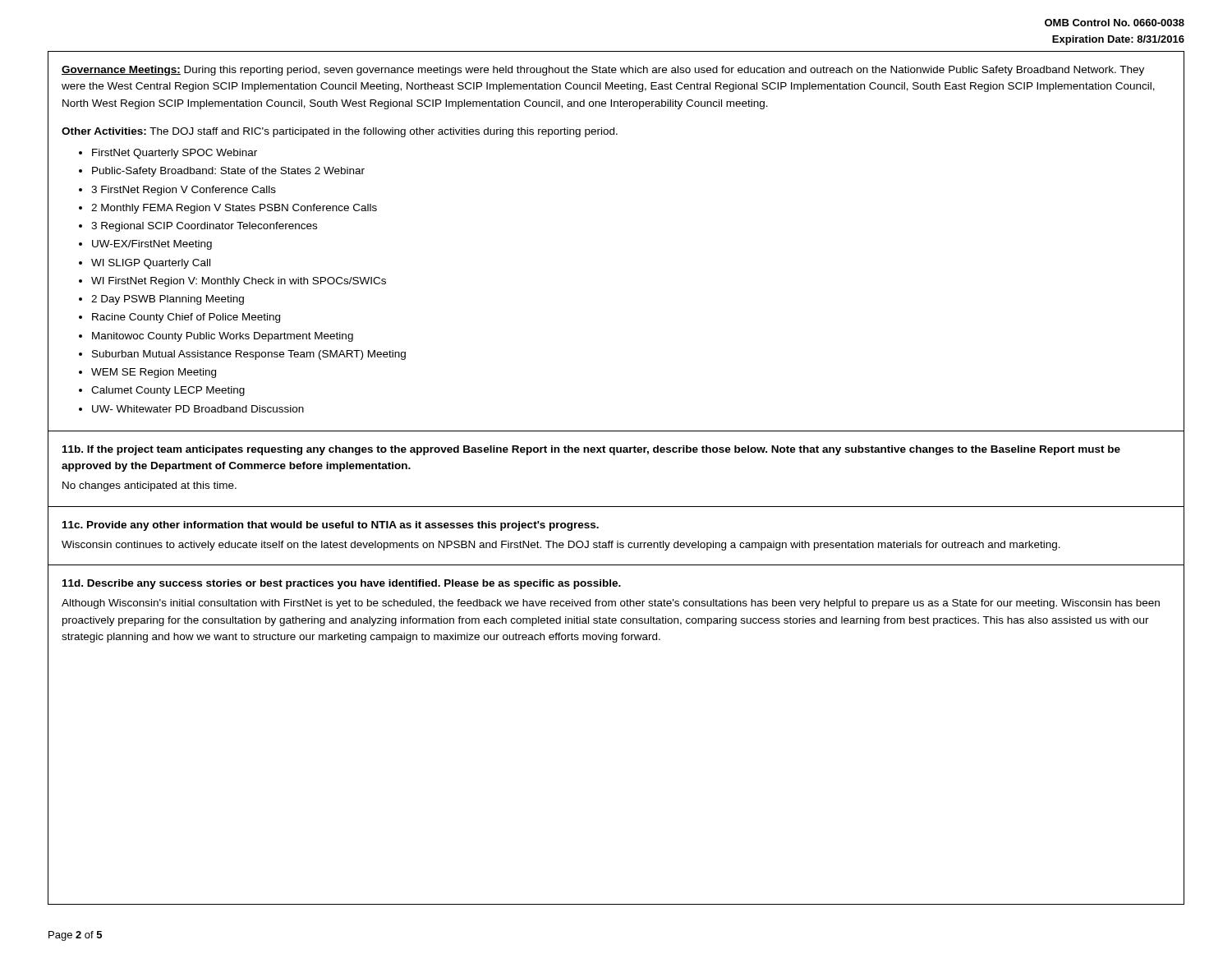Where is the passage that starts "Public-Safety Broadband: State of"?
Viewport: 1232px width, 954px height.
[228, 171]
